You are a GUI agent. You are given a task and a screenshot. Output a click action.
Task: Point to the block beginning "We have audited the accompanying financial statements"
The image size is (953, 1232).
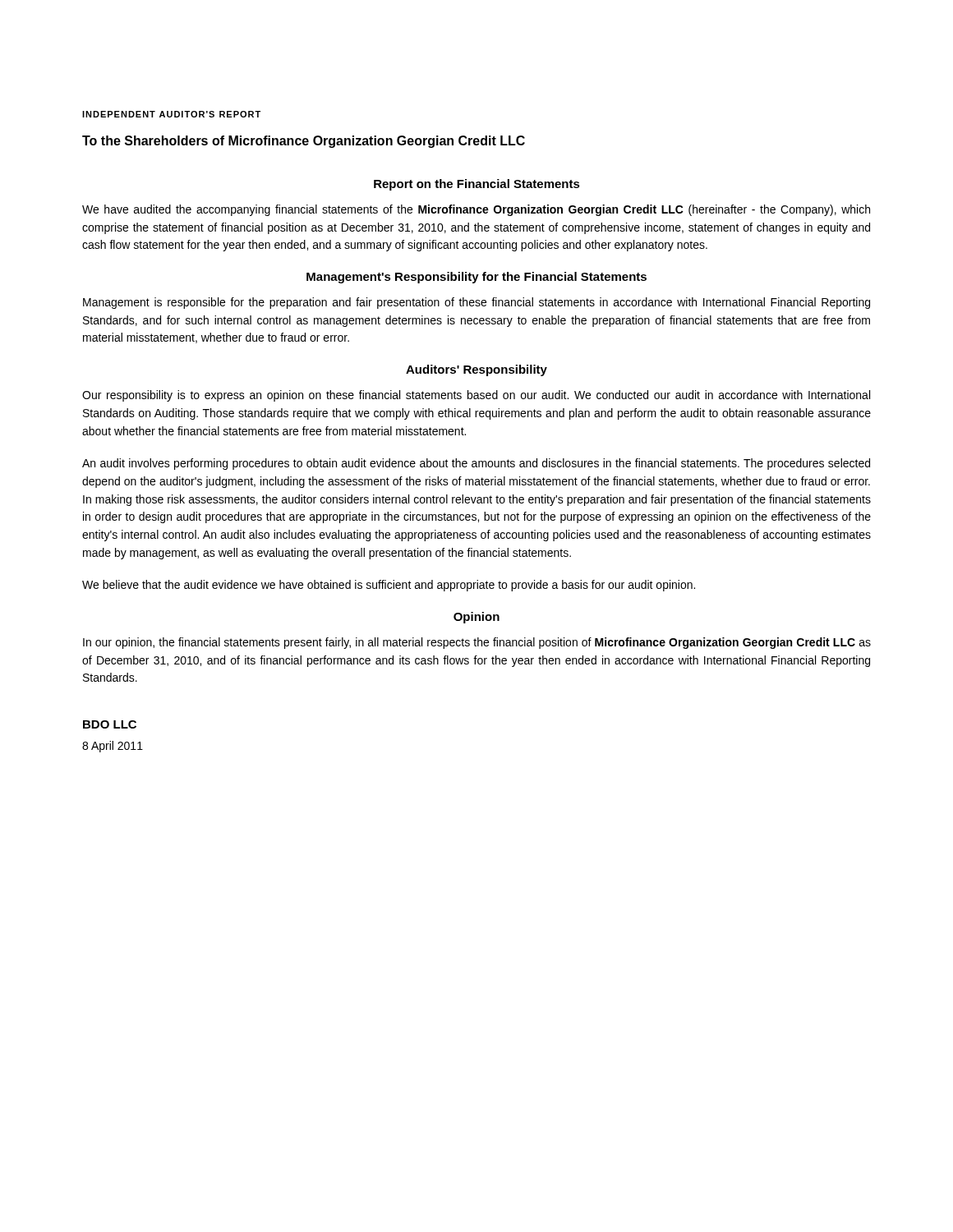pos(476,227)
